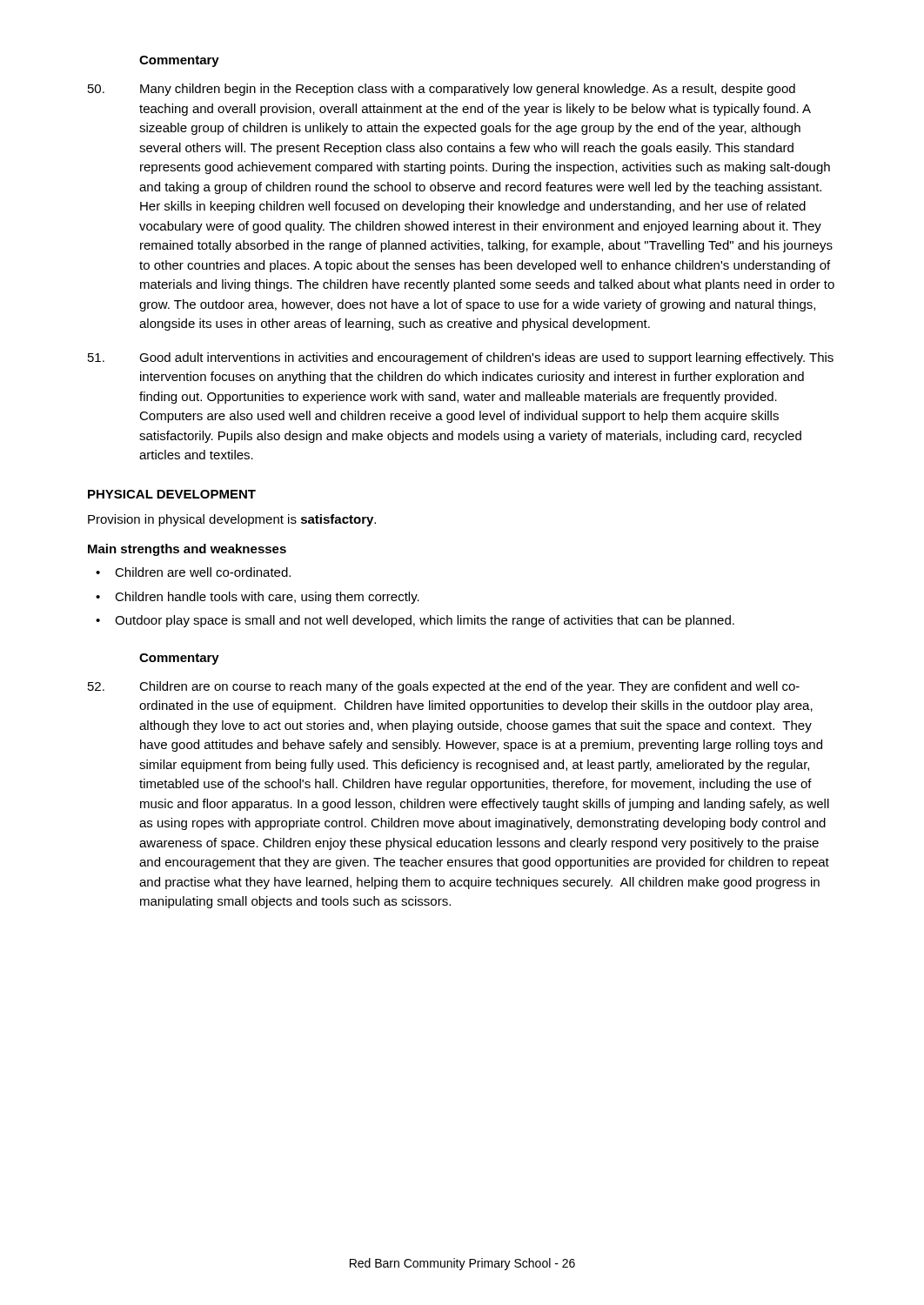Click on the list item that reads "• Outdoor play space is small and not"
Screen dimensions: 1305x924
pyautogui.click(x=466, y=621)
